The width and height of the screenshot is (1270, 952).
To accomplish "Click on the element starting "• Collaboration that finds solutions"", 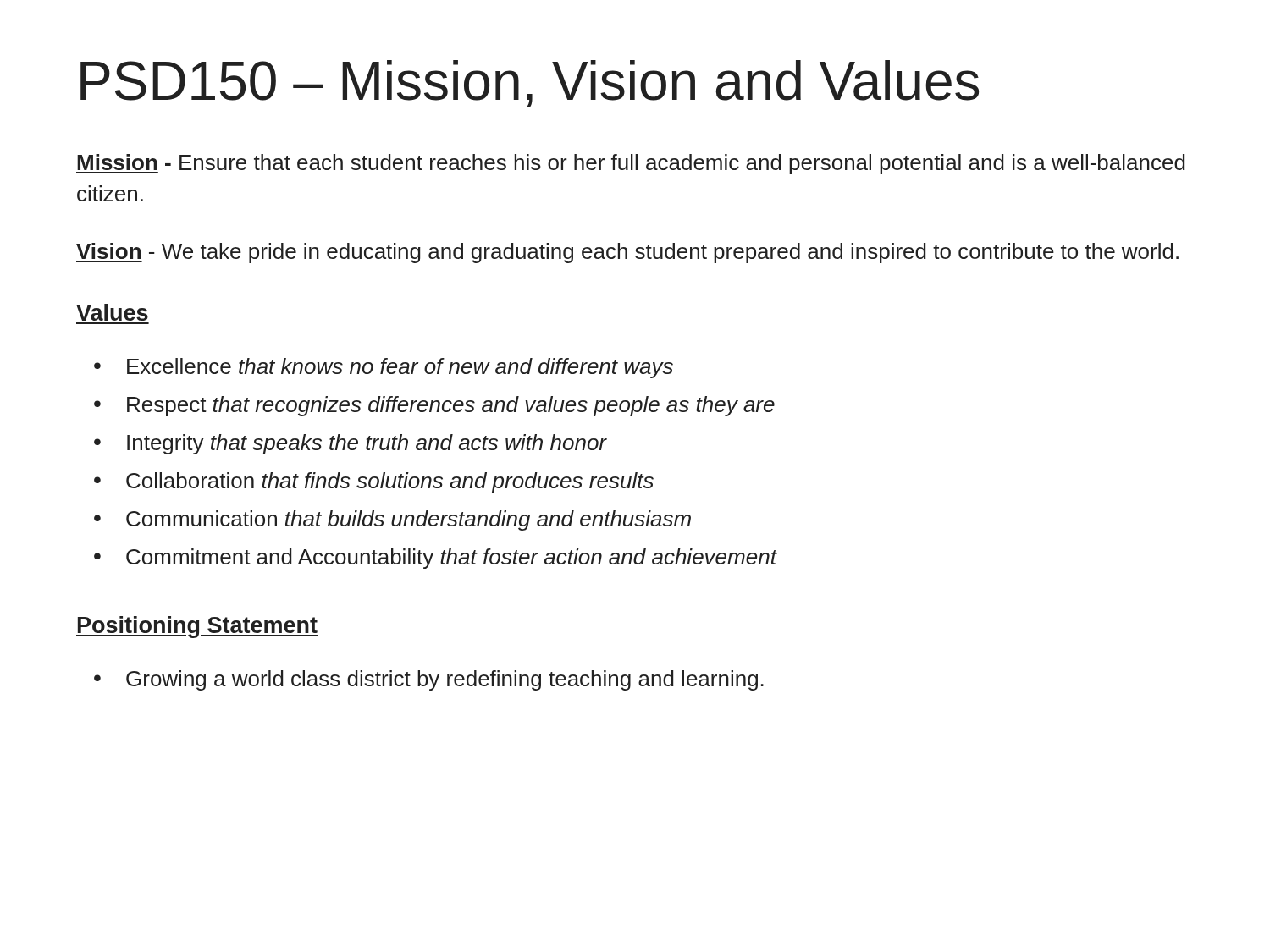I will [374, 481].
